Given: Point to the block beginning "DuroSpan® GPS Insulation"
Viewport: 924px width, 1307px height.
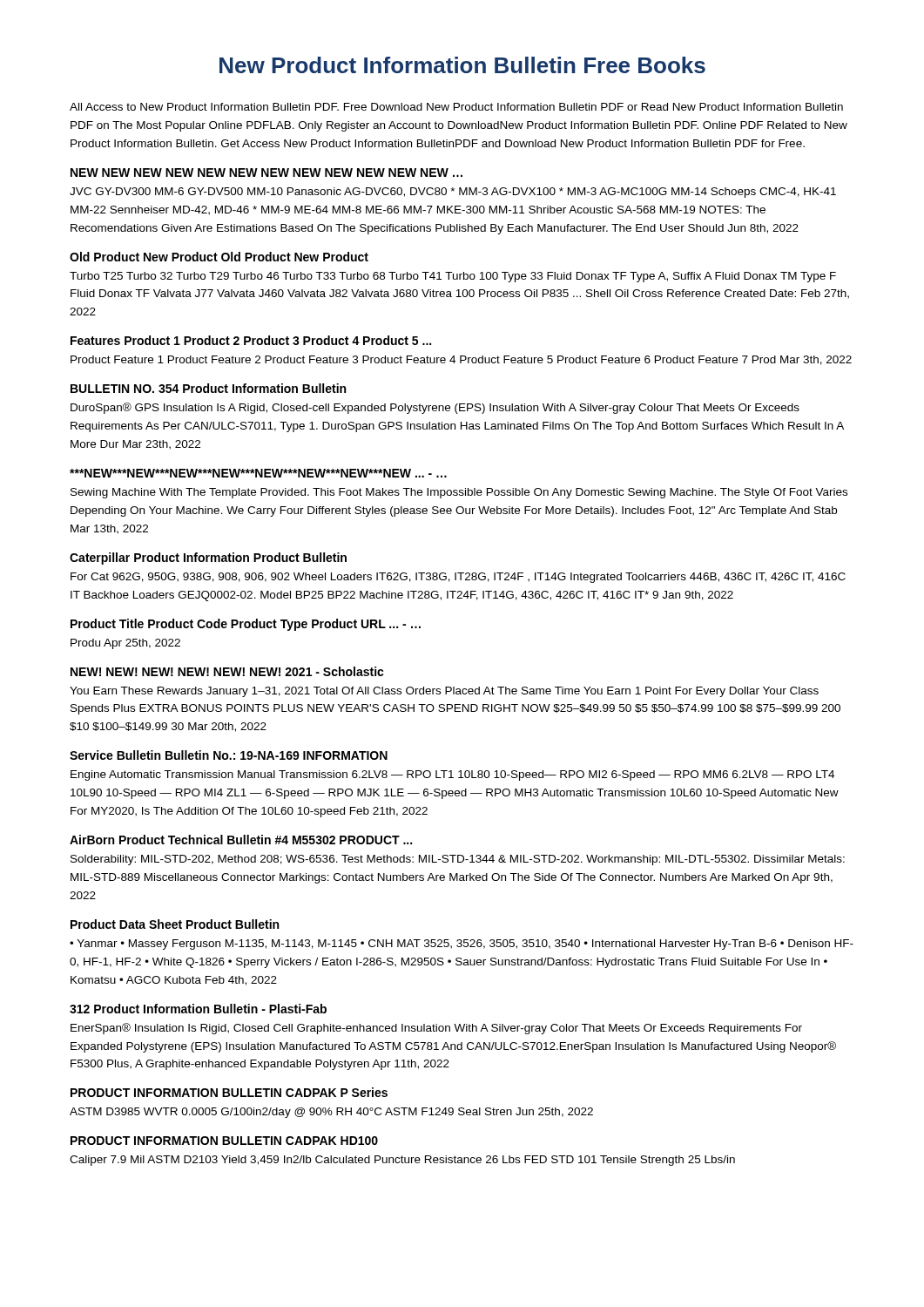Looking at the screenshot, I should (x=462, y=427).
